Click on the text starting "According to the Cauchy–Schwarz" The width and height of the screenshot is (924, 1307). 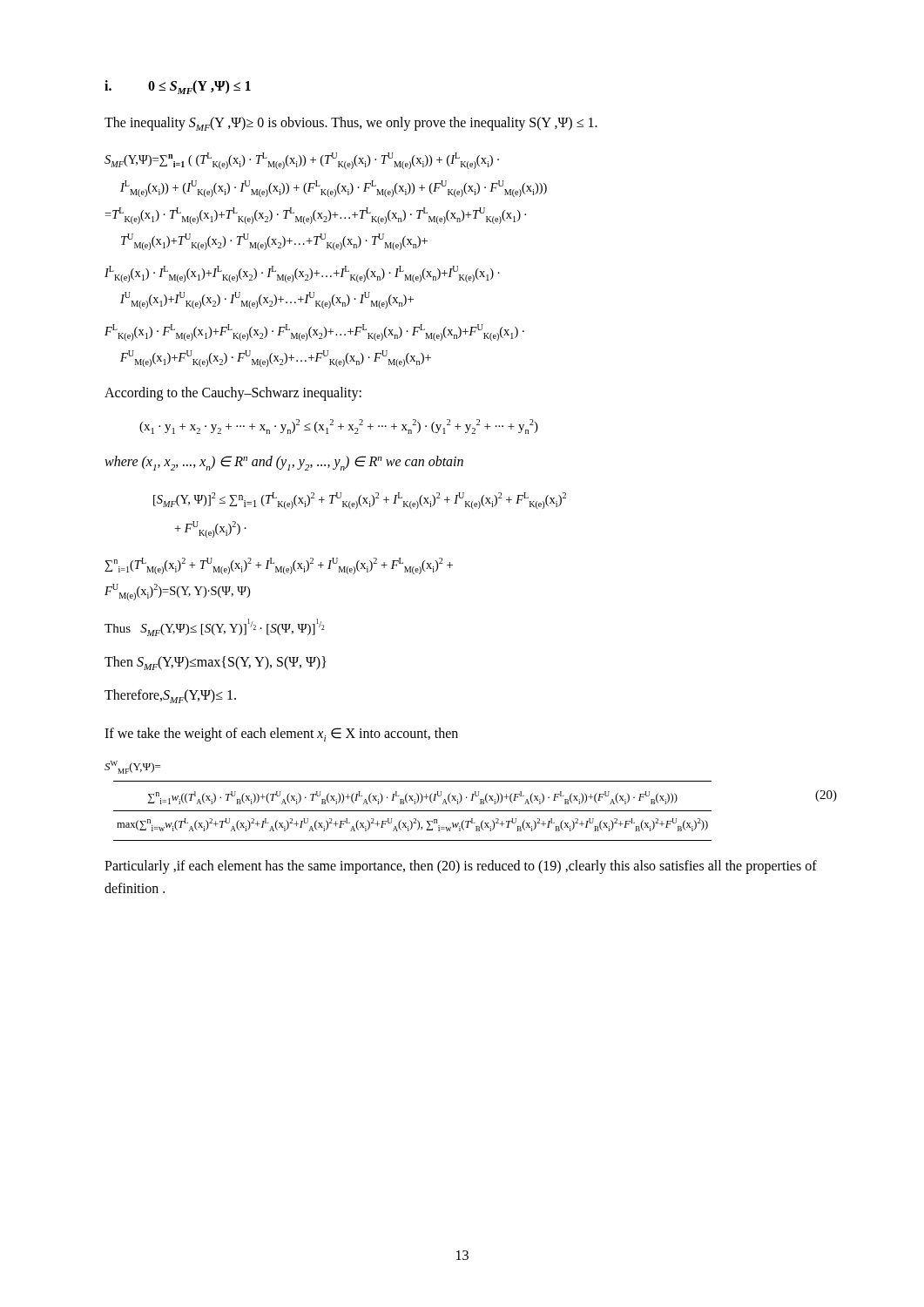pos(233,393)
